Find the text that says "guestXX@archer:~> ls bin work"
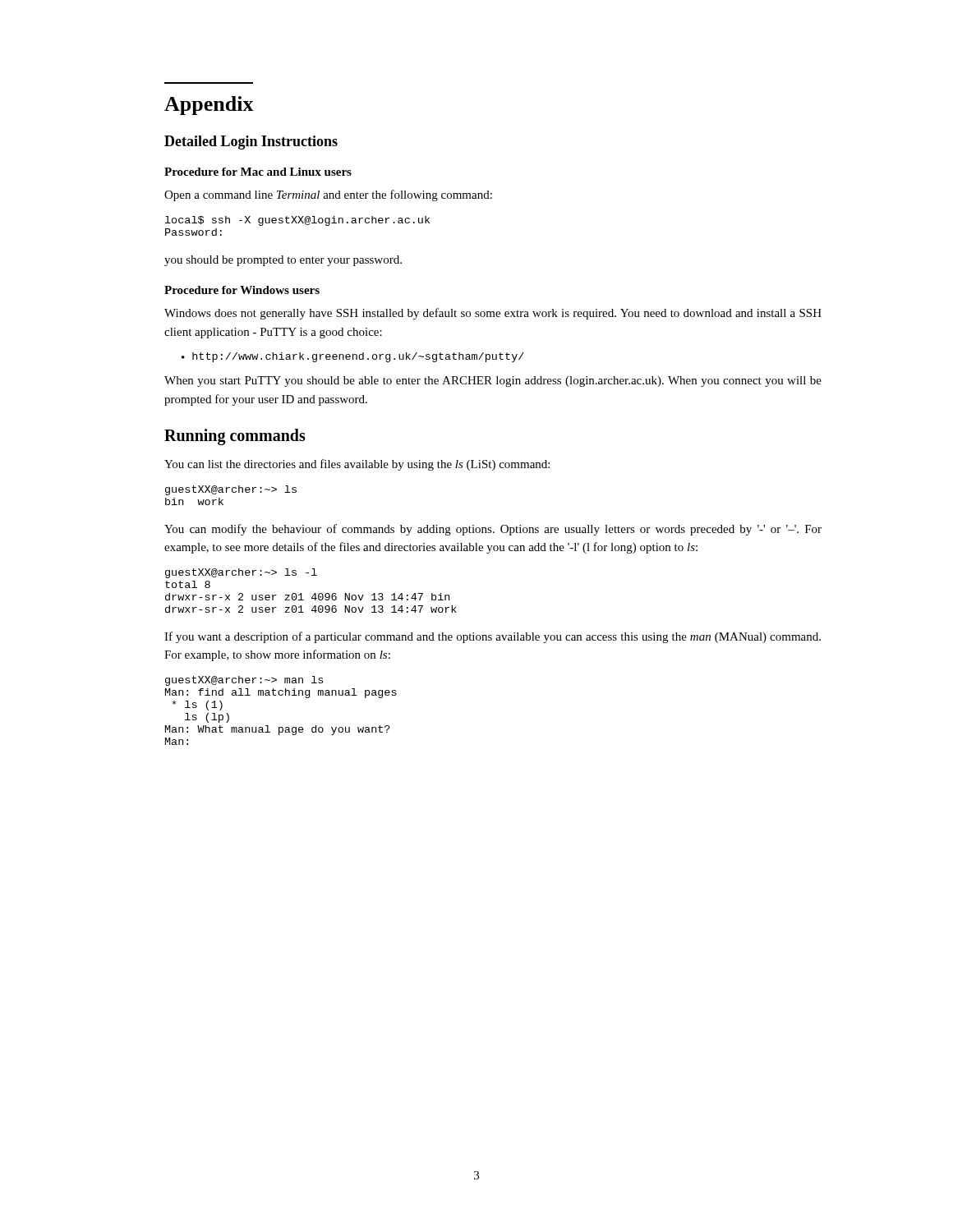The height and width of the screenshot is (1232, 953). (x=231, y=490)
